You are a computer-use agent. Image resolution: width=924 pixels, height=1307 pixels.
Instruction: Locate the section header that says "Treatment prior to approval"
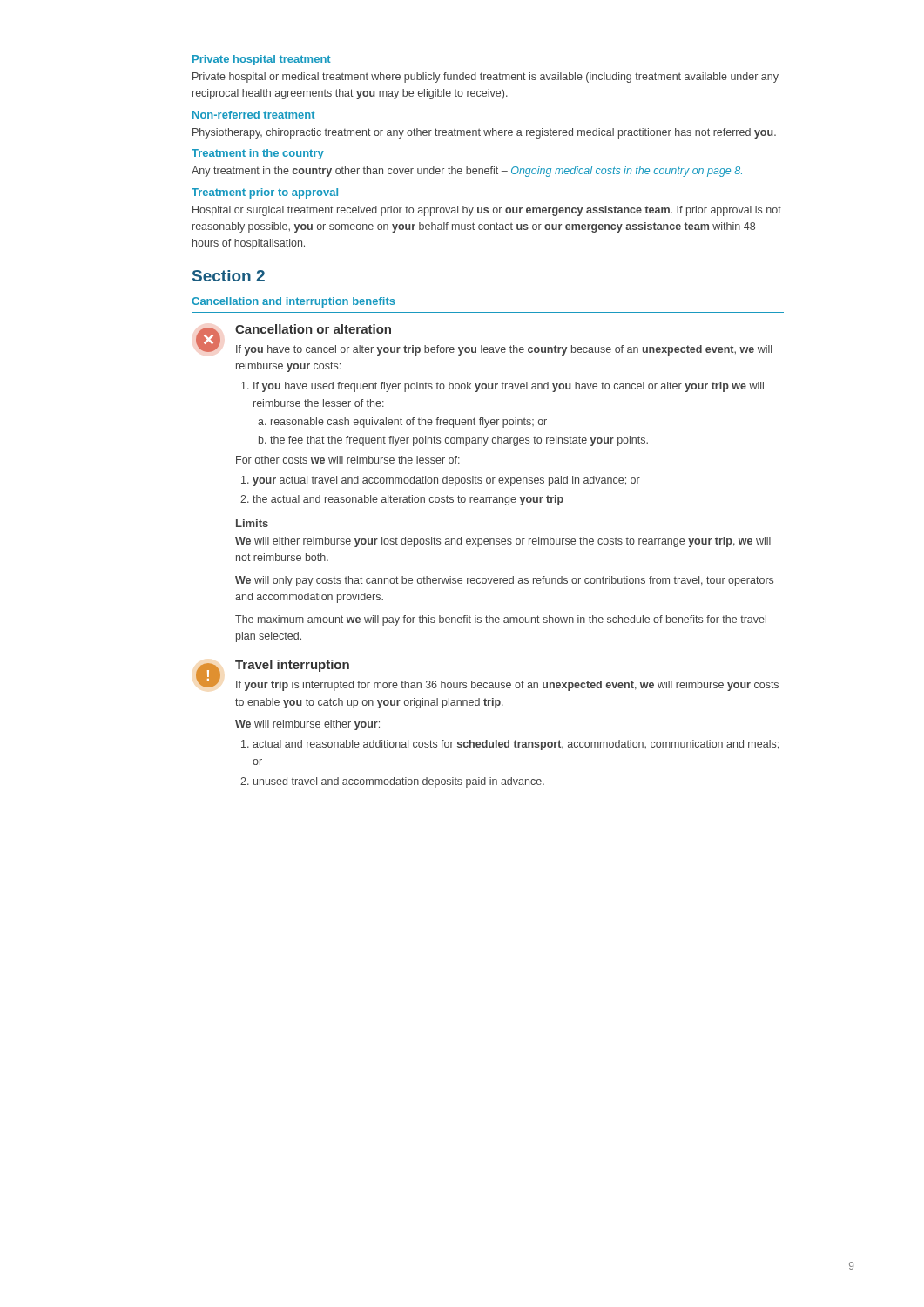pos(265,192)
